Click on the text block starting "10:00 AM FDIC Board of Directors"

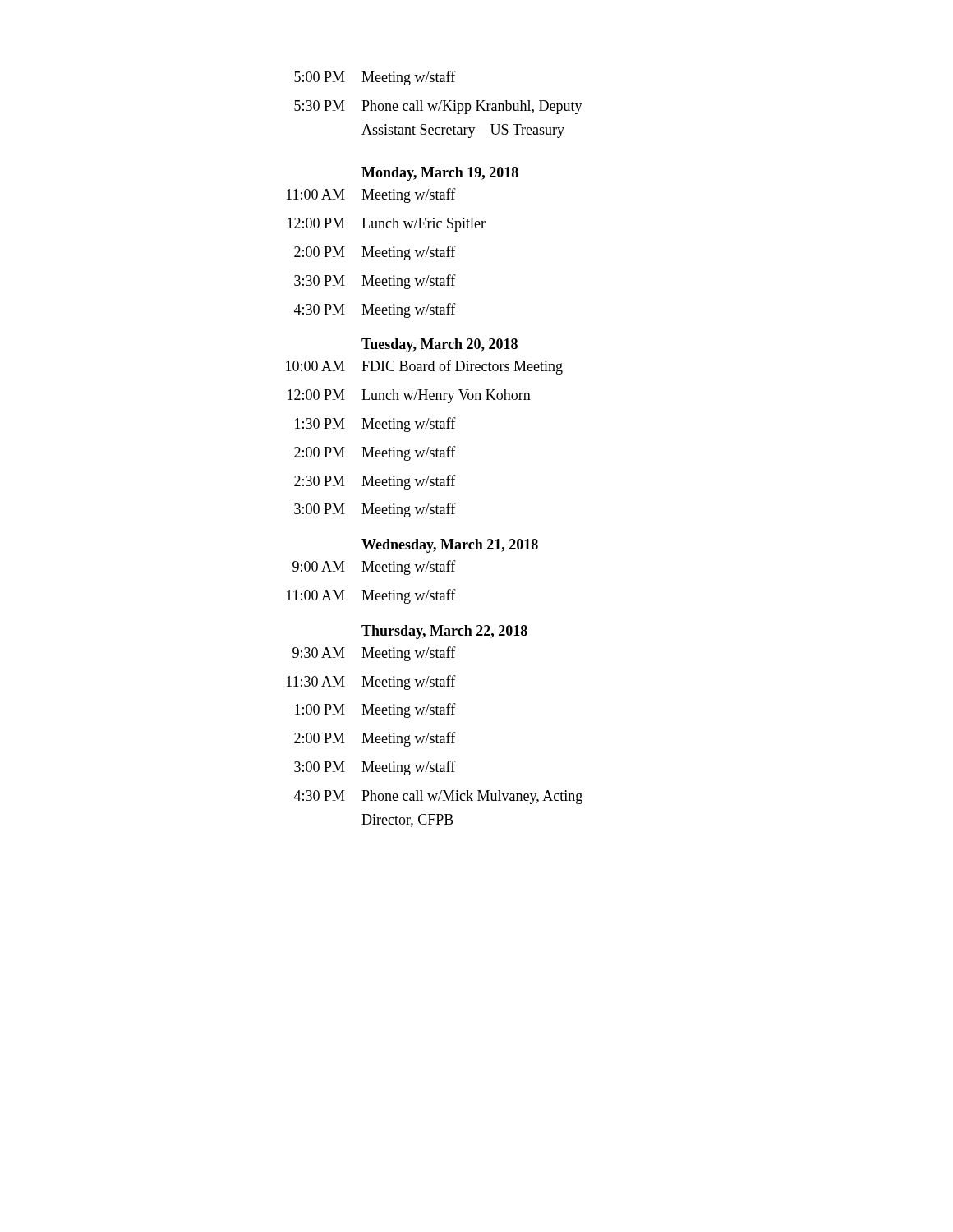coord(476,367)
